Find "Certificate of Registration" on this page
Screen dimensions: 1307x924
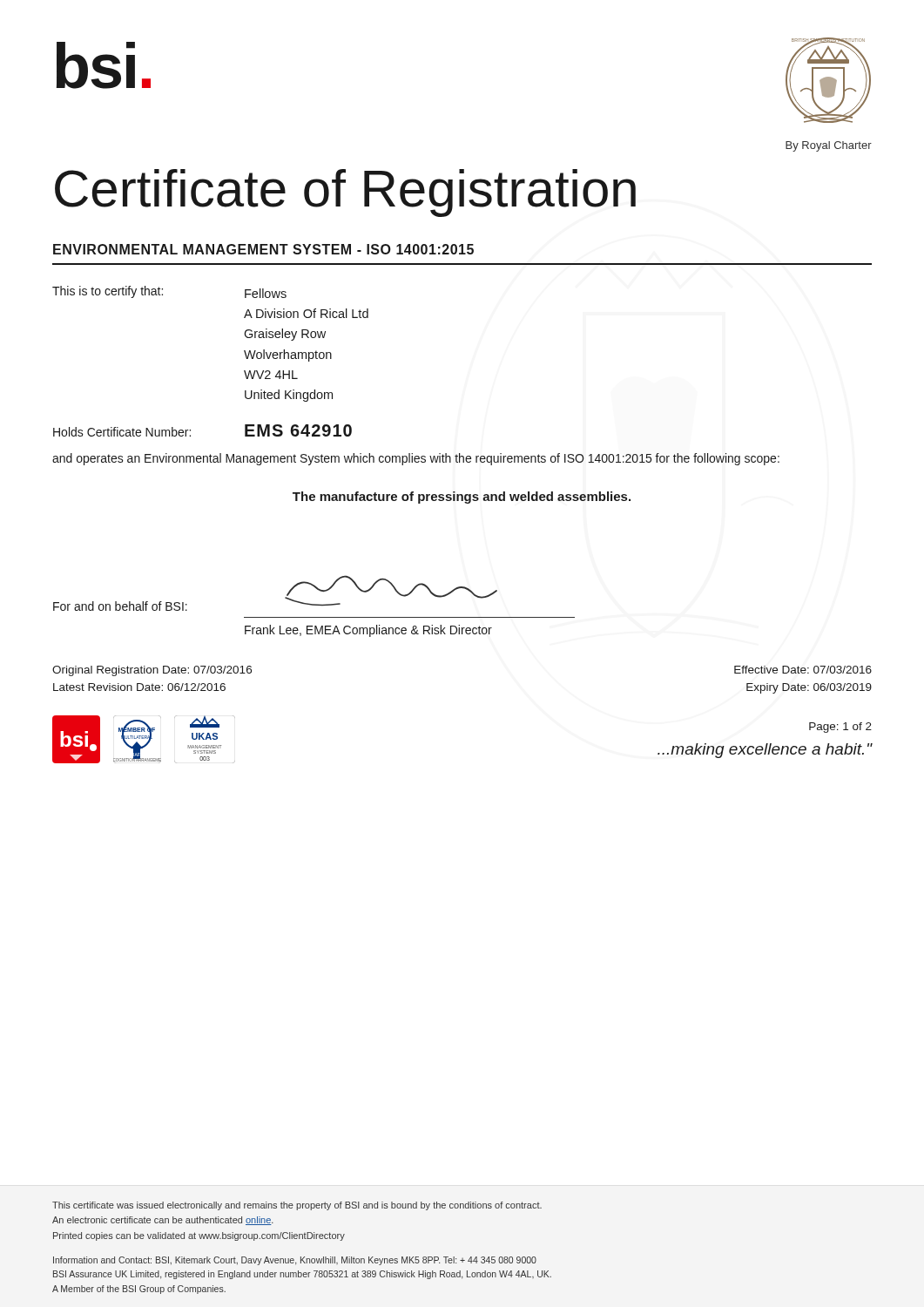[346, 189]
